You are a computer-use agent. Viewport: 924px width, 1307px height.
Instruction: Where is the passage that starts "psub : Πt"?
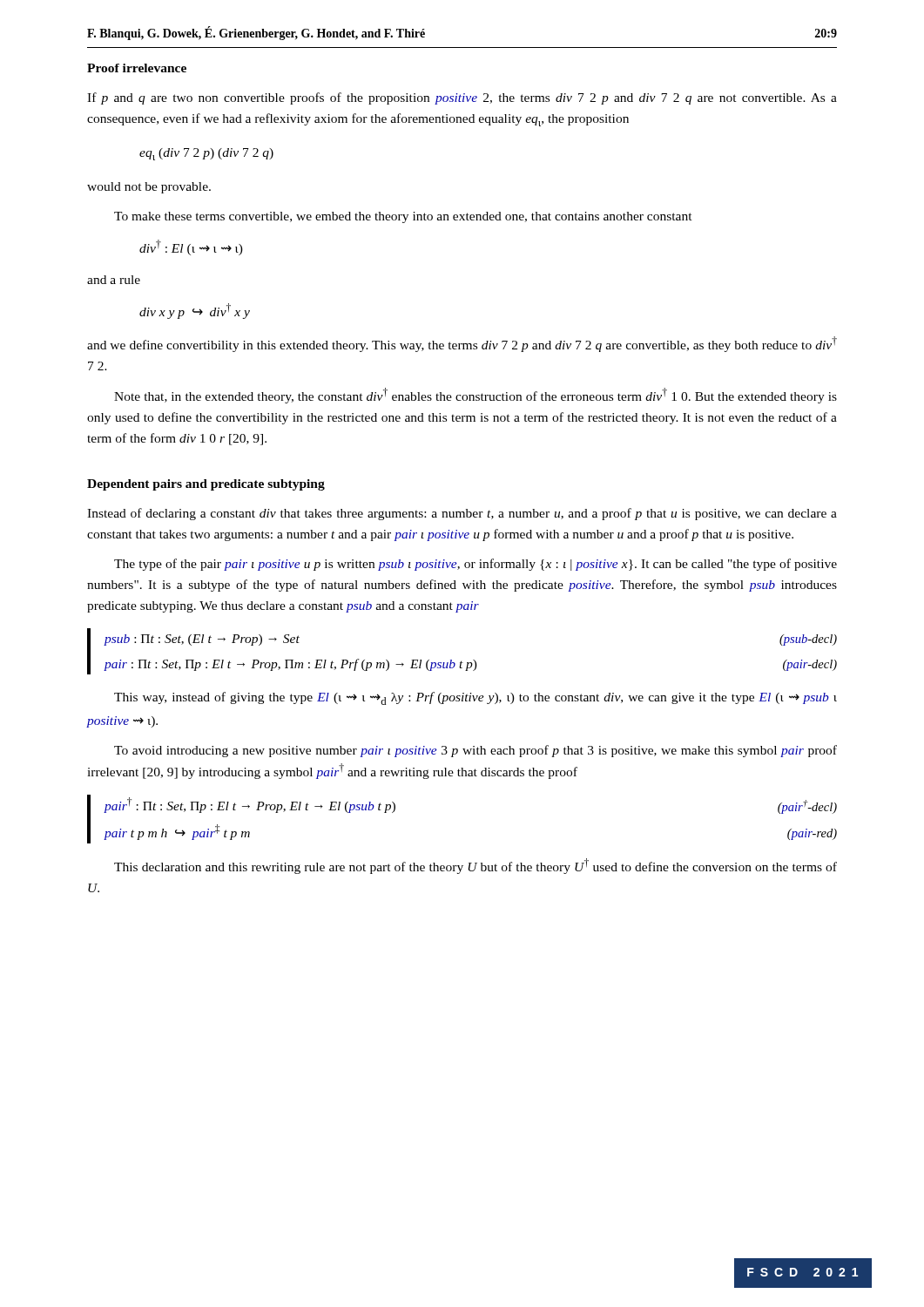[462, 651]
